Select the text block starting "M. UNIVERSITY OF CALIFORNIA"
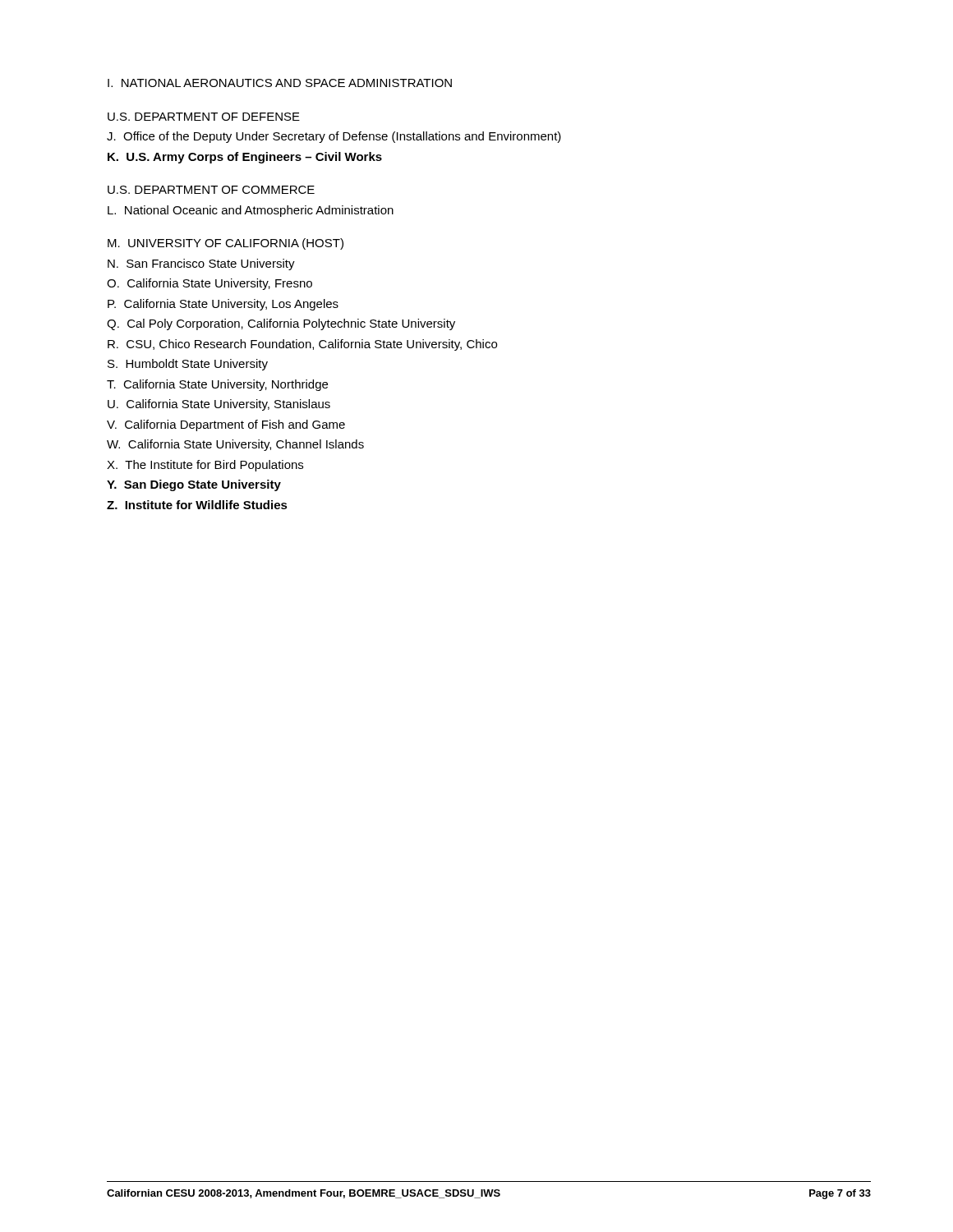 [x=225, y=243]
